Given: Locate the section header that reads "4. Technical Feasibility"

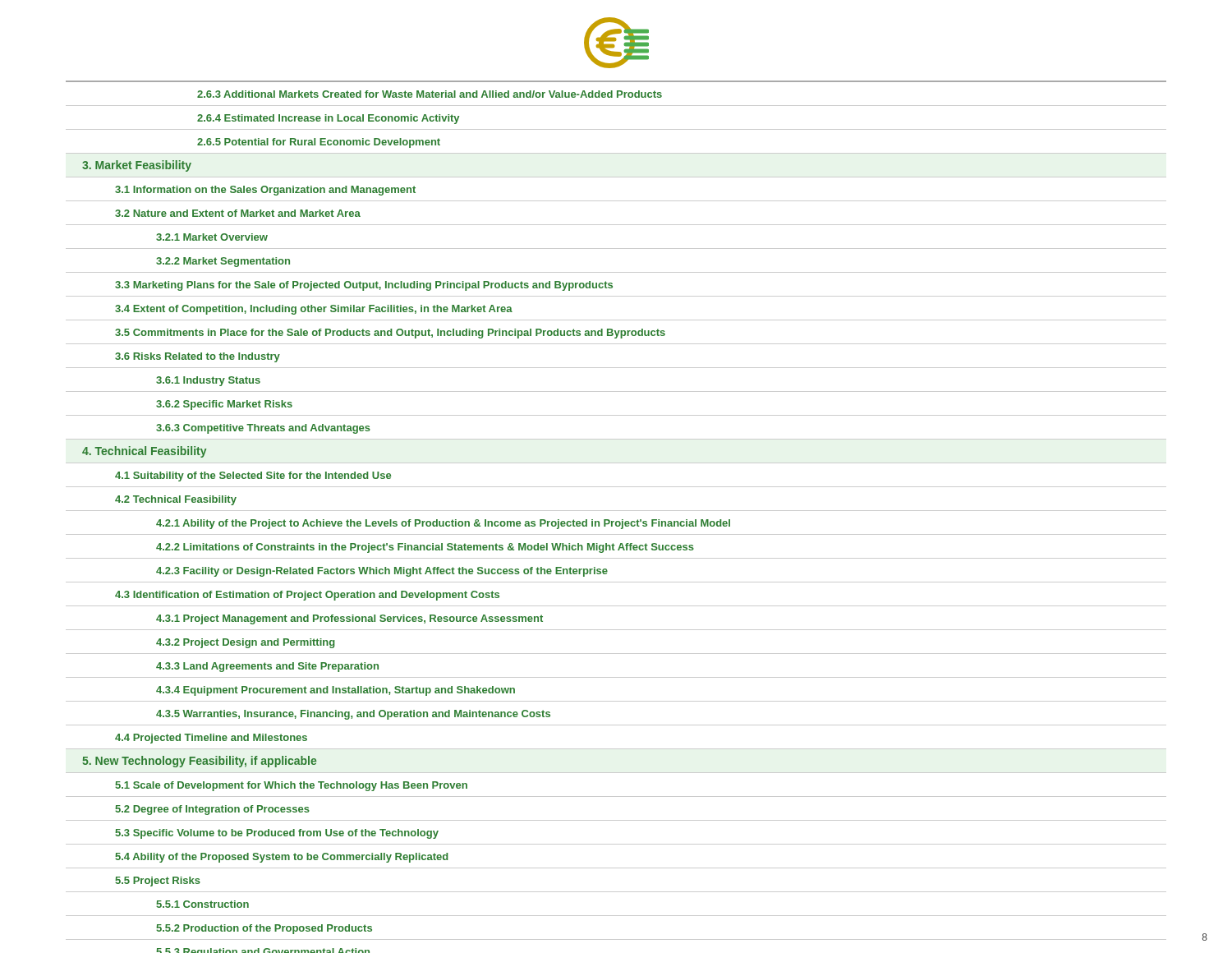Looking at the screenshot, I should (136, 451).
